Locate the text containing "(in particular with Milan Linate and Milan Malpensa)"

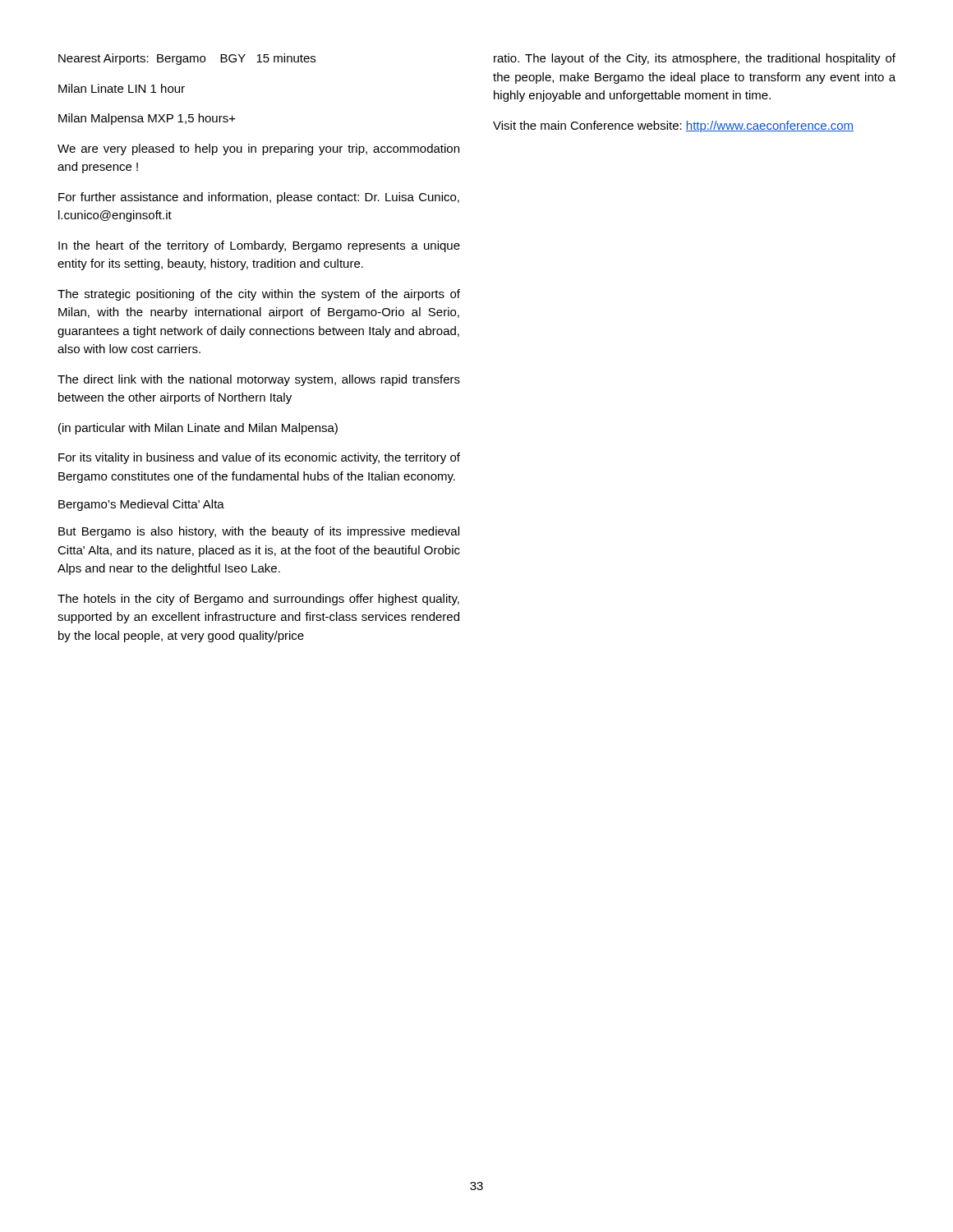(198, 427)
